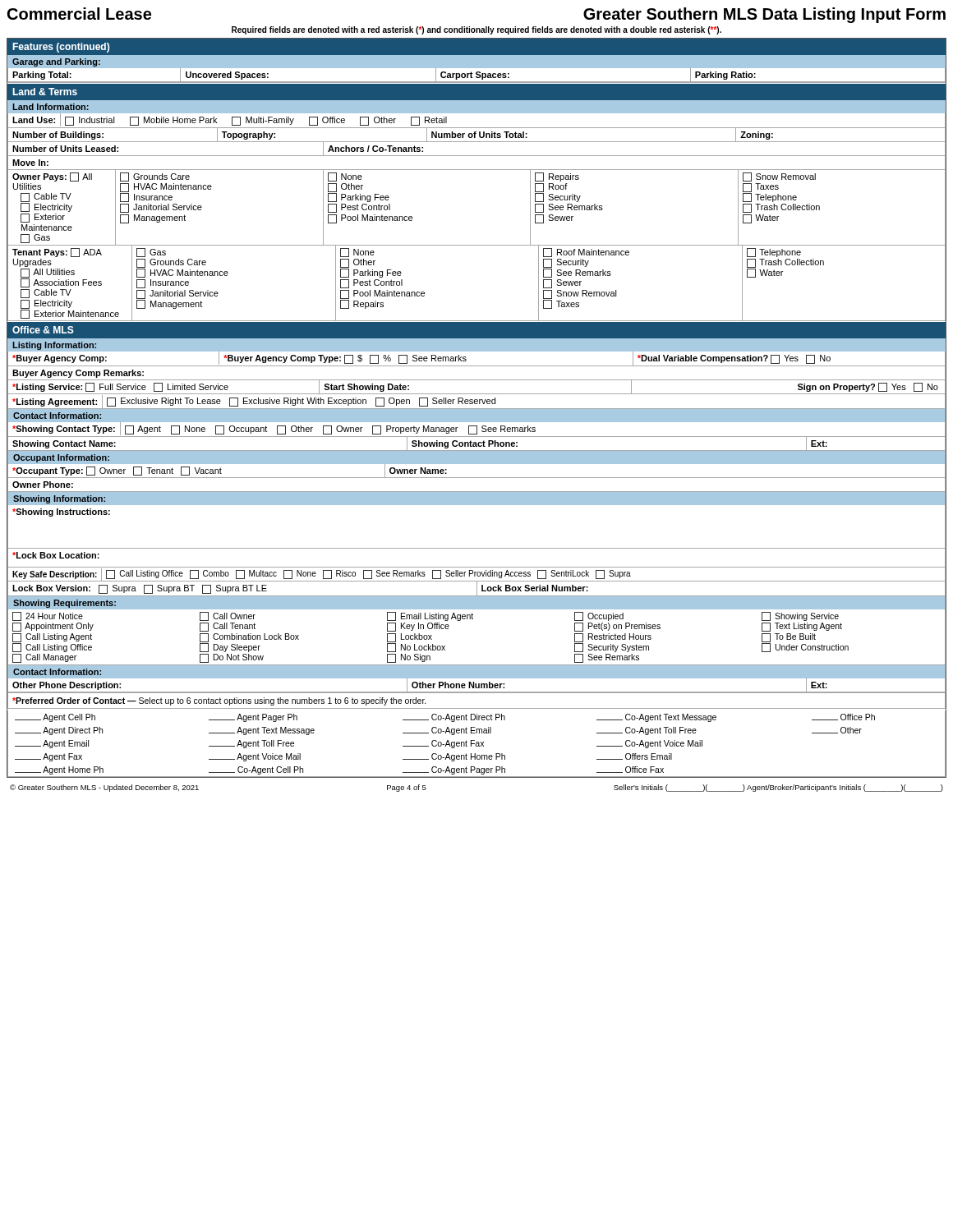Find the section header that reads "Showing Requirements:"
Image resolution: width=953 pixels, height=1232 pixels.
click(65, 602)
